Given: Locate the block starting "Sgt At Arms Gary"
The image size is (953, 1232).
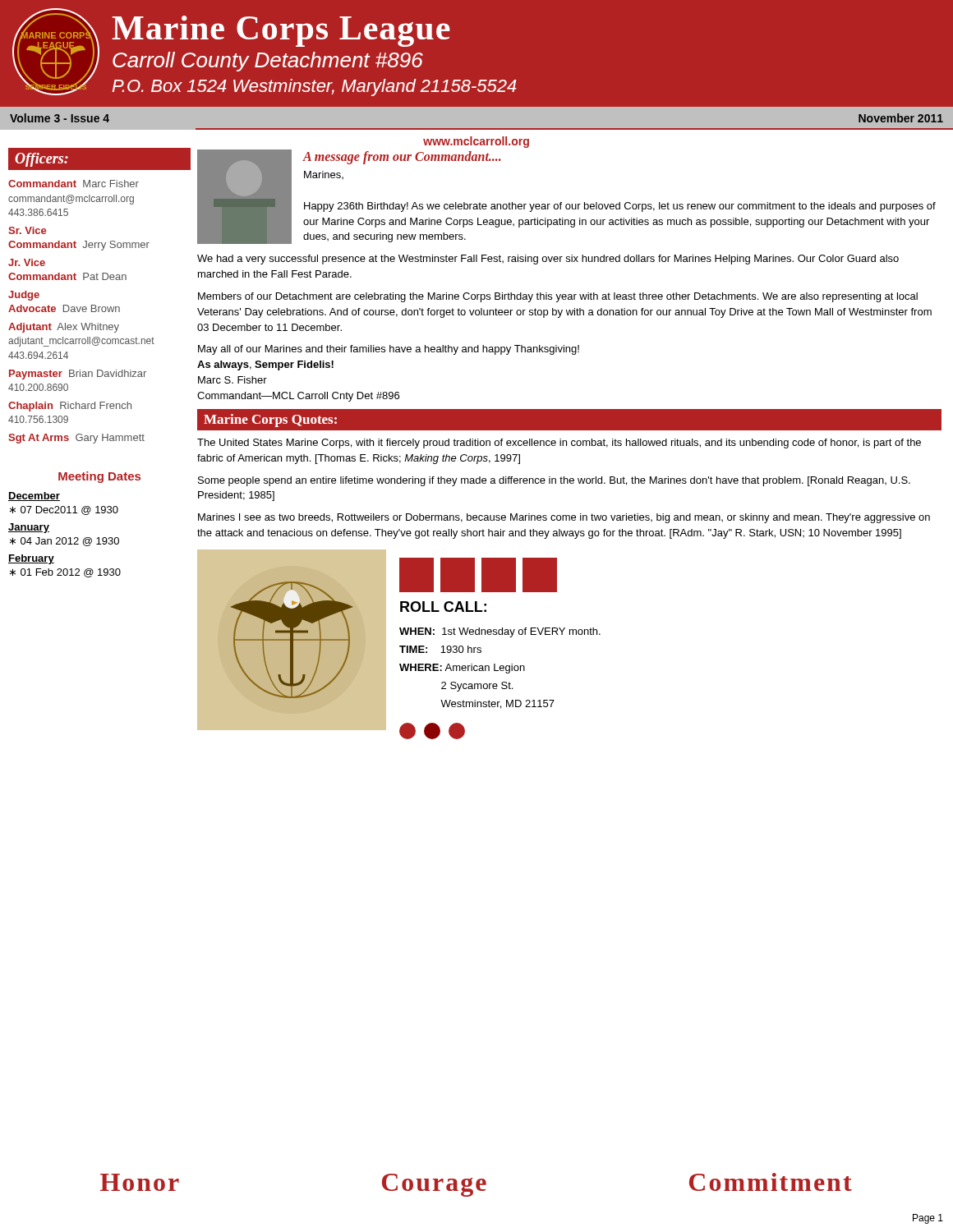Looking at the screenshot, I should [76, 437].
